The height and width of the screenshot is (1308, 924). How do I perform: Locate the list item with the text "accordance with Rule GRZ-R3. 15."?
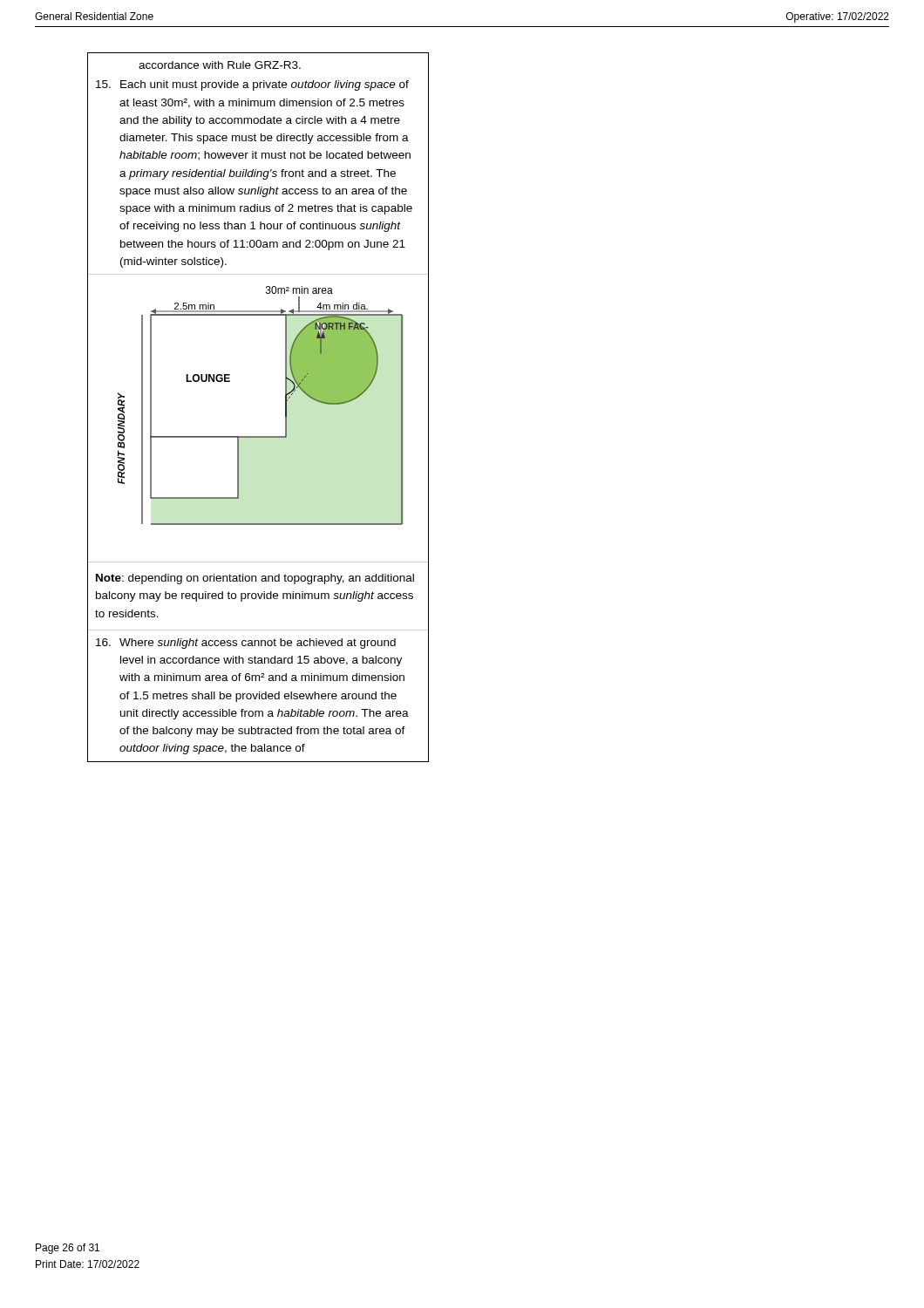256,164
